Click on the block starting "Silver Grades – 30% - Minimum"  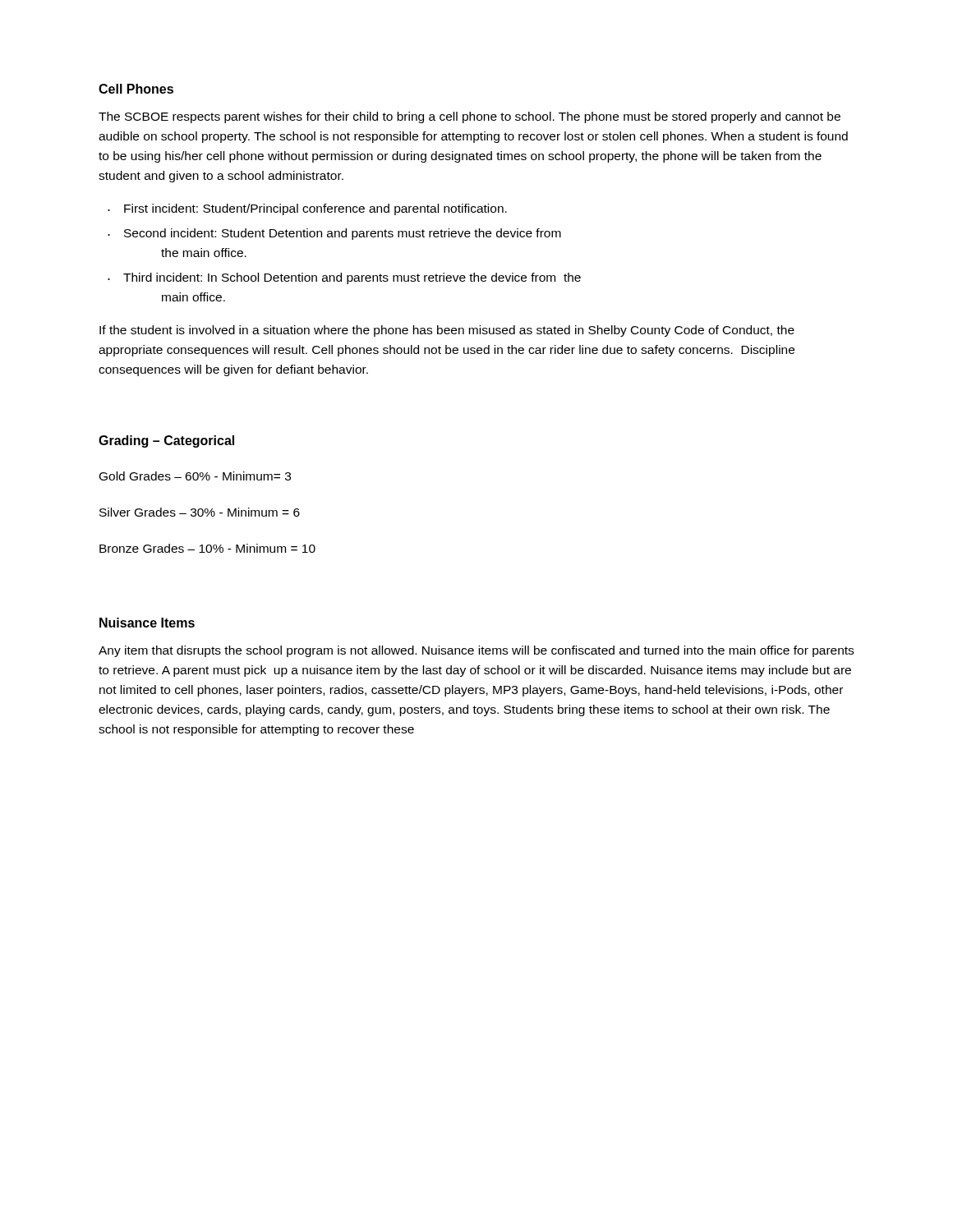point(199,512)
